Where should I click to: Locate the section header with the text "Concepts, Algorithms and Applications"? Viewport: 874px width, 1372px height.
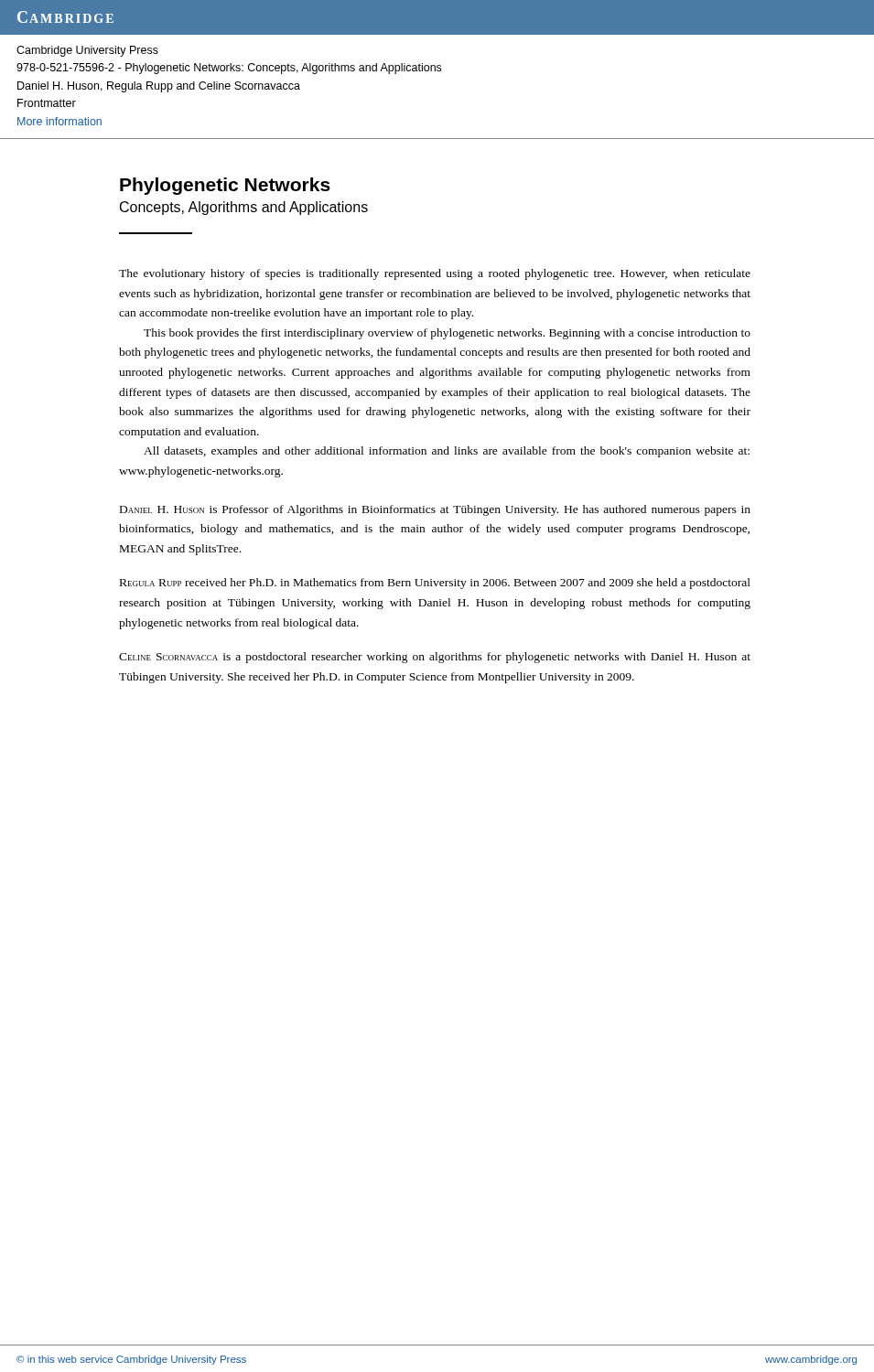[x=243, y=207]
